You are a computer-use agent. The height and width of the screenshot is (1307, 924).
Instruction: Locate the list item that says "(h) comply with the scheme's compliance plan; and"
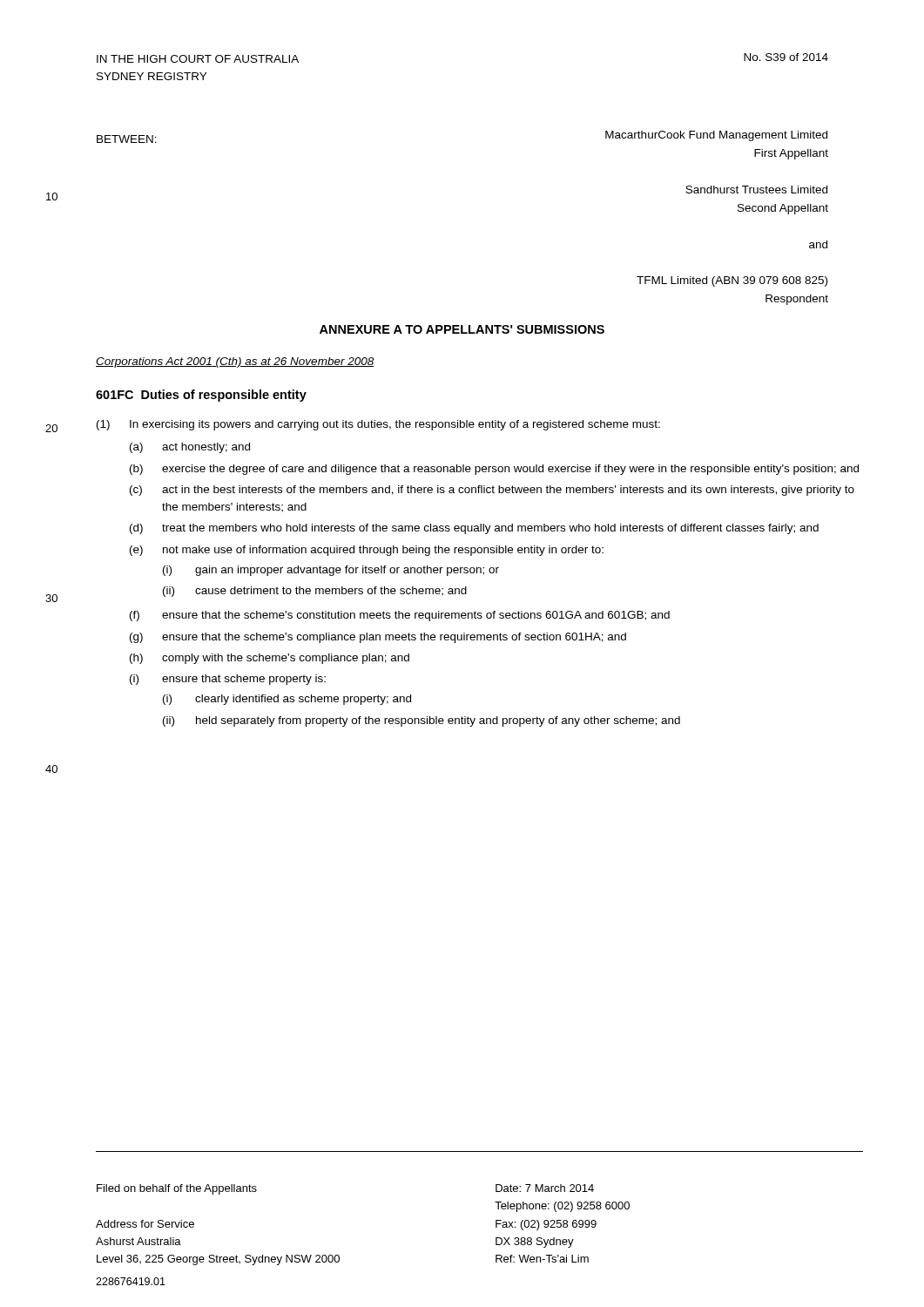[270, 659]
